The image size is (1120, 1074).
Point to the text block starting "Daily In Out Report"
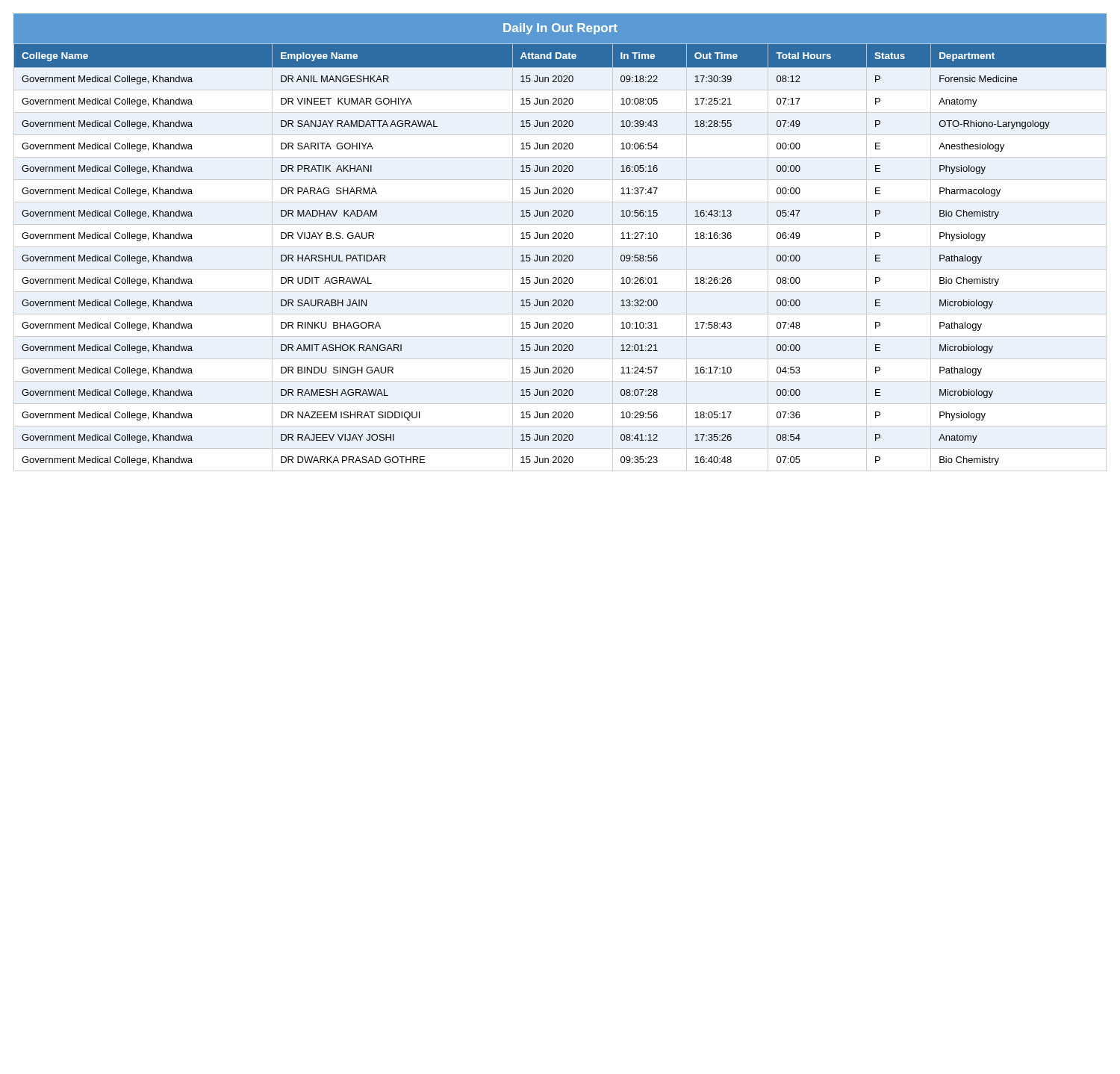pyautogui.click(x=560, y=28)
